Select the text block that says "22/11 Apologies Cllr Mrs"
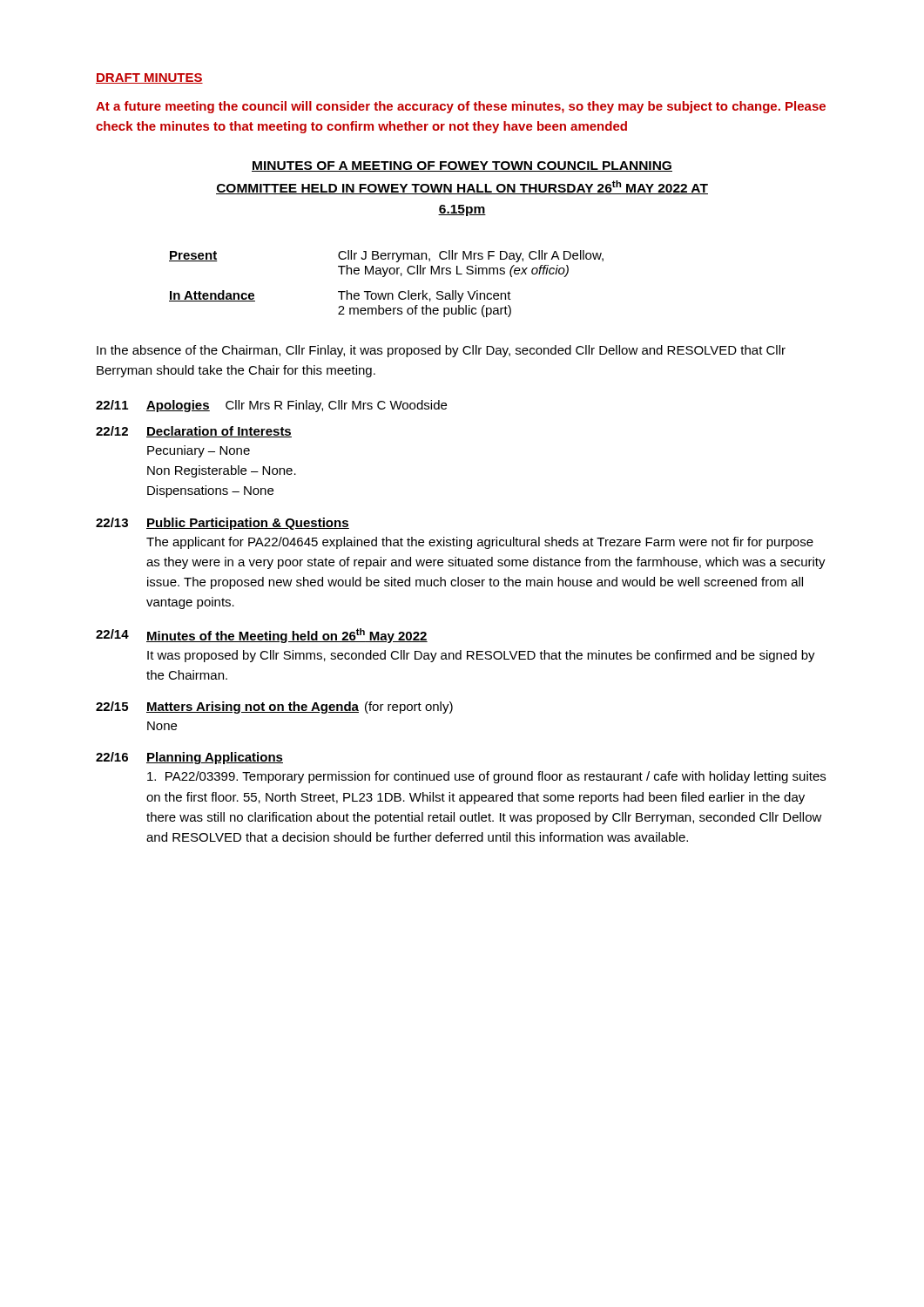This screenshot has height=1307, width=924. pos(271,406)
